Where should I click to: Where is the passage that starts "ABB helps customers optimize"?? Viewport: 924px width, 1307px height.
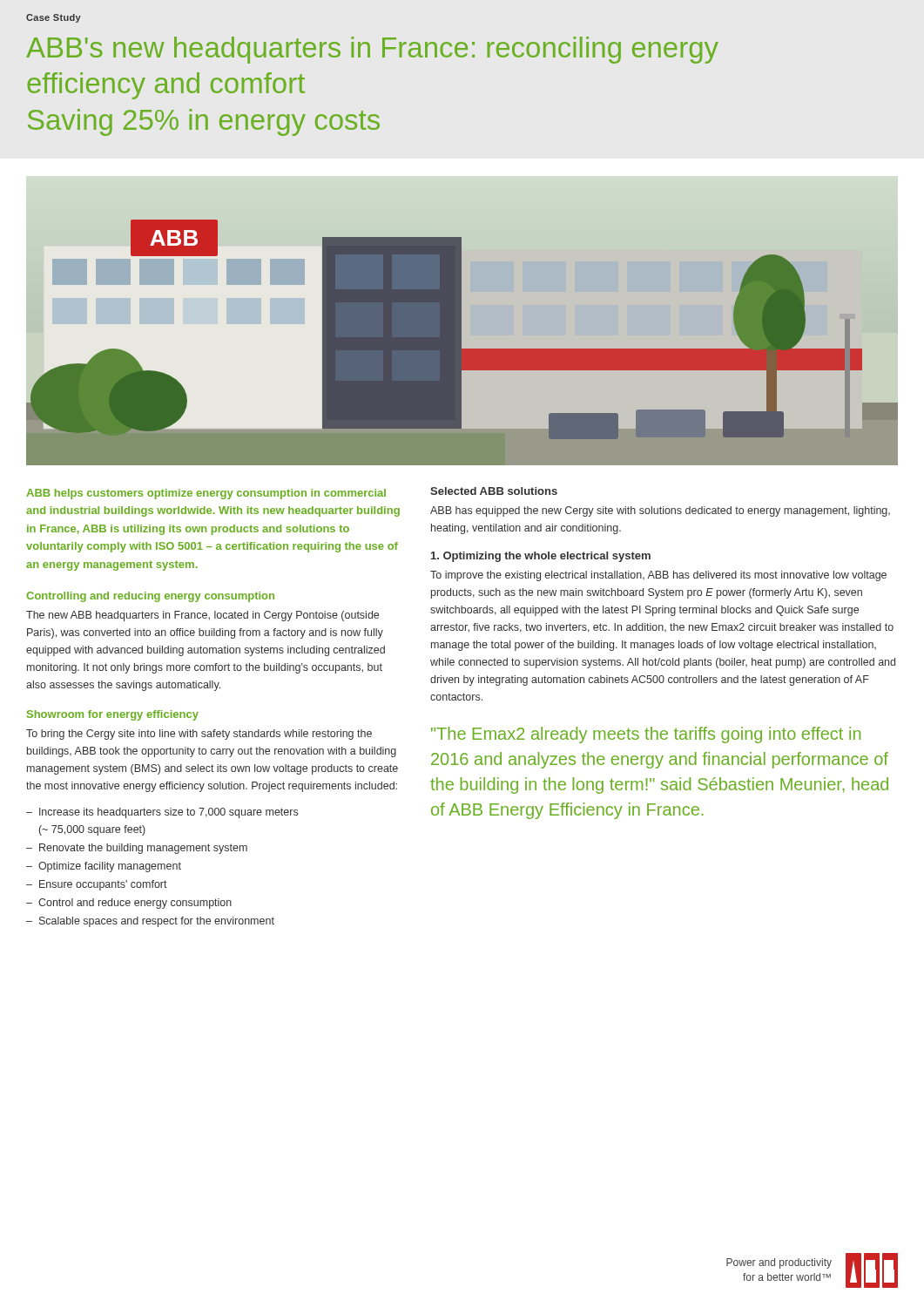pyautogui.click(x=213, y=528)
